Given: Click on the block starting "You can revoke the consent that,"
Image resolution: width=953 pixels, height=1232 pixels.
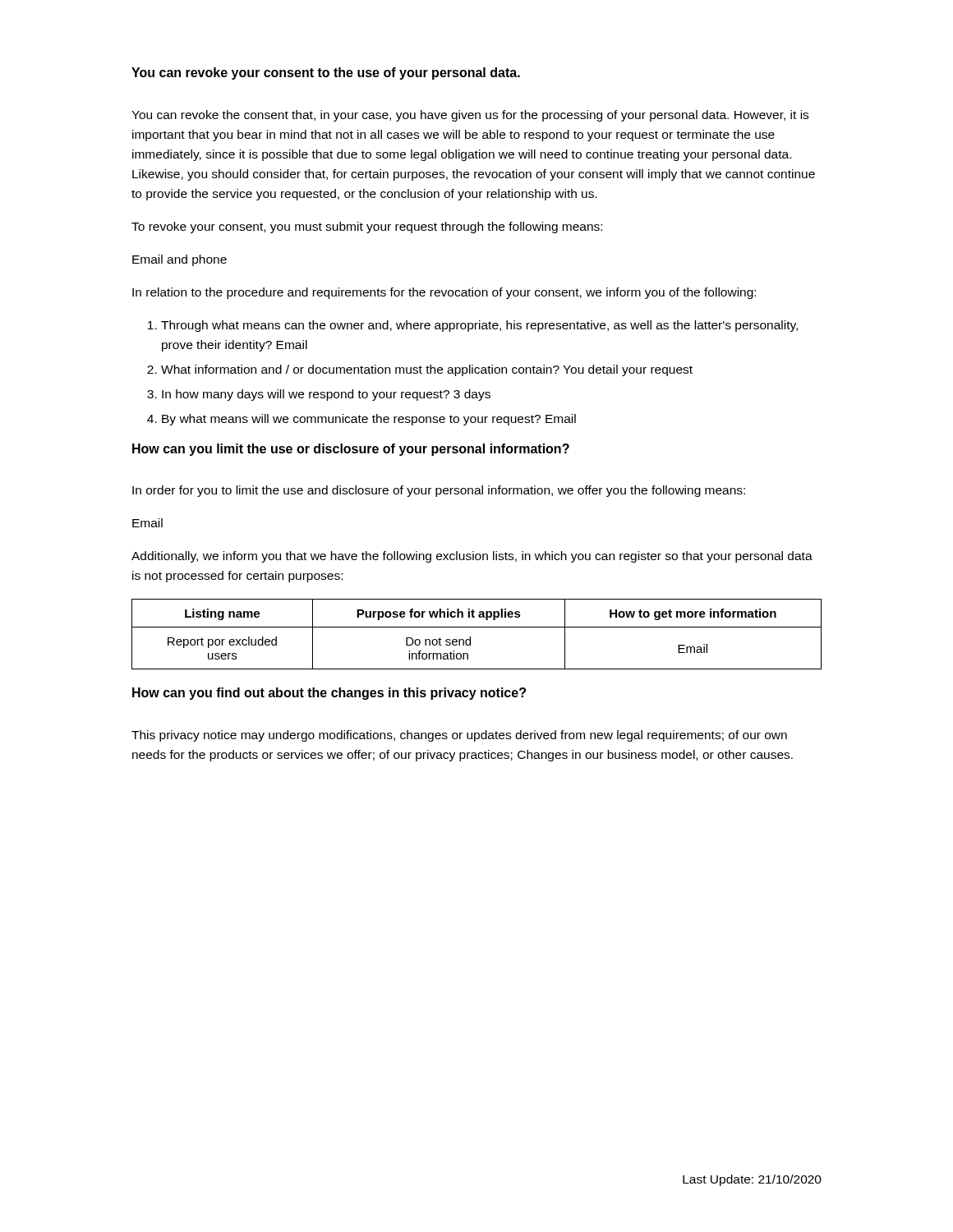Looking at the screenshot, I should coord(476,154).
